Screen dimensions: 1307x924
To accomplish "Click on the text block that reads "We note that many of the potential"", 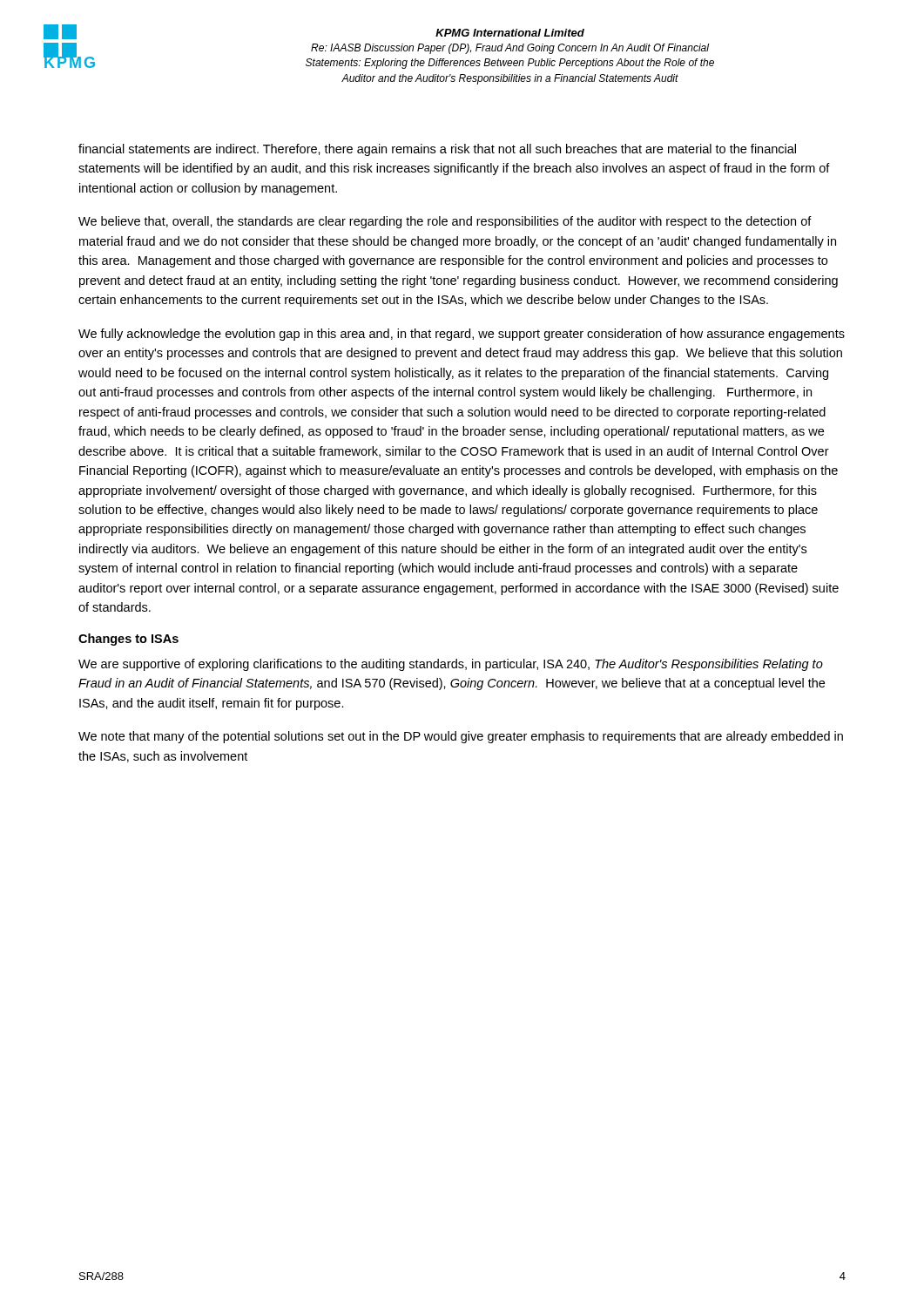I will 461,746.
